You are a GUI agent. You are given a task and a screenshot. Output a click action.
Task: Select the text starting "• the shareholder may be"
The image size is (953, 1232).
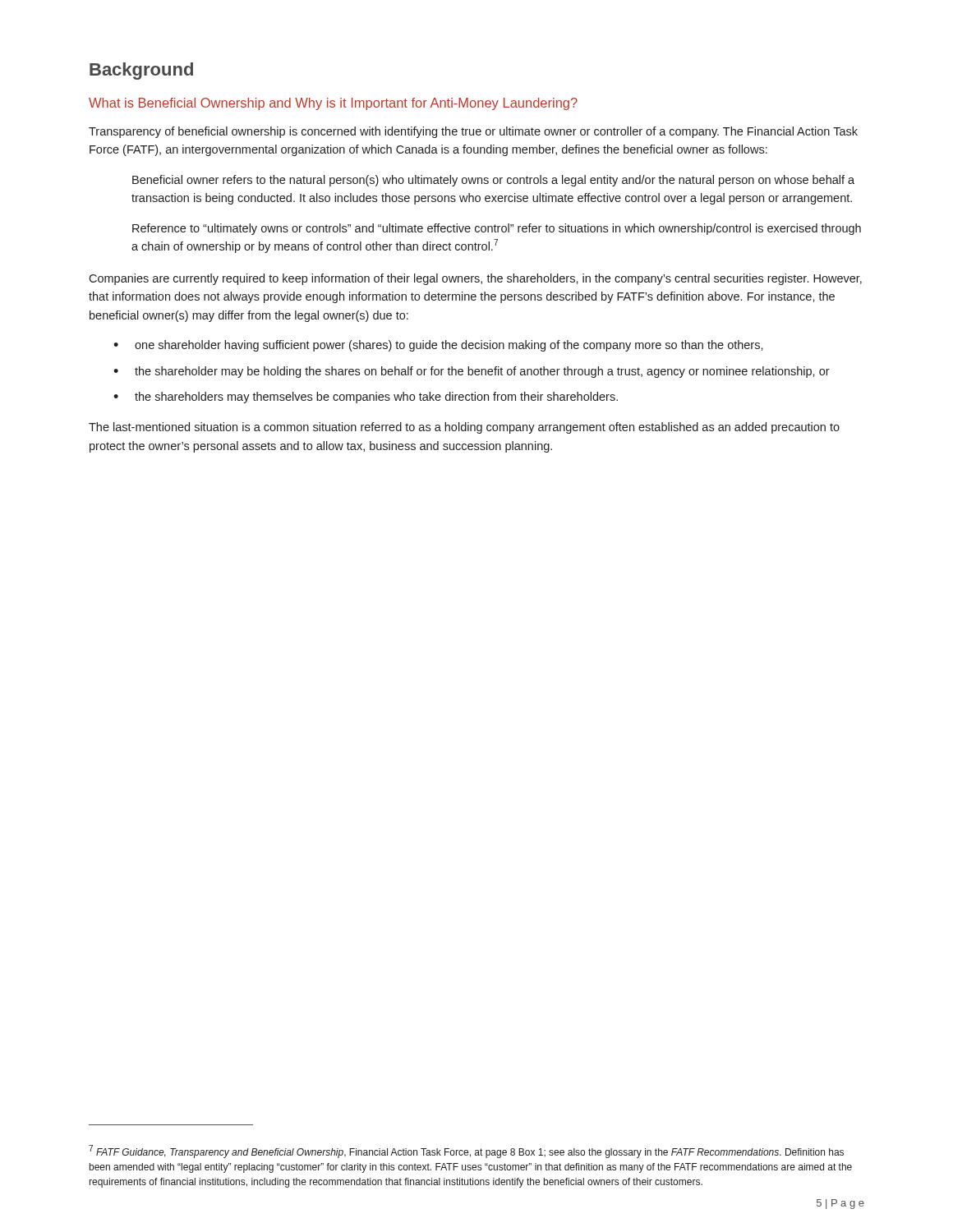point(489,371)
